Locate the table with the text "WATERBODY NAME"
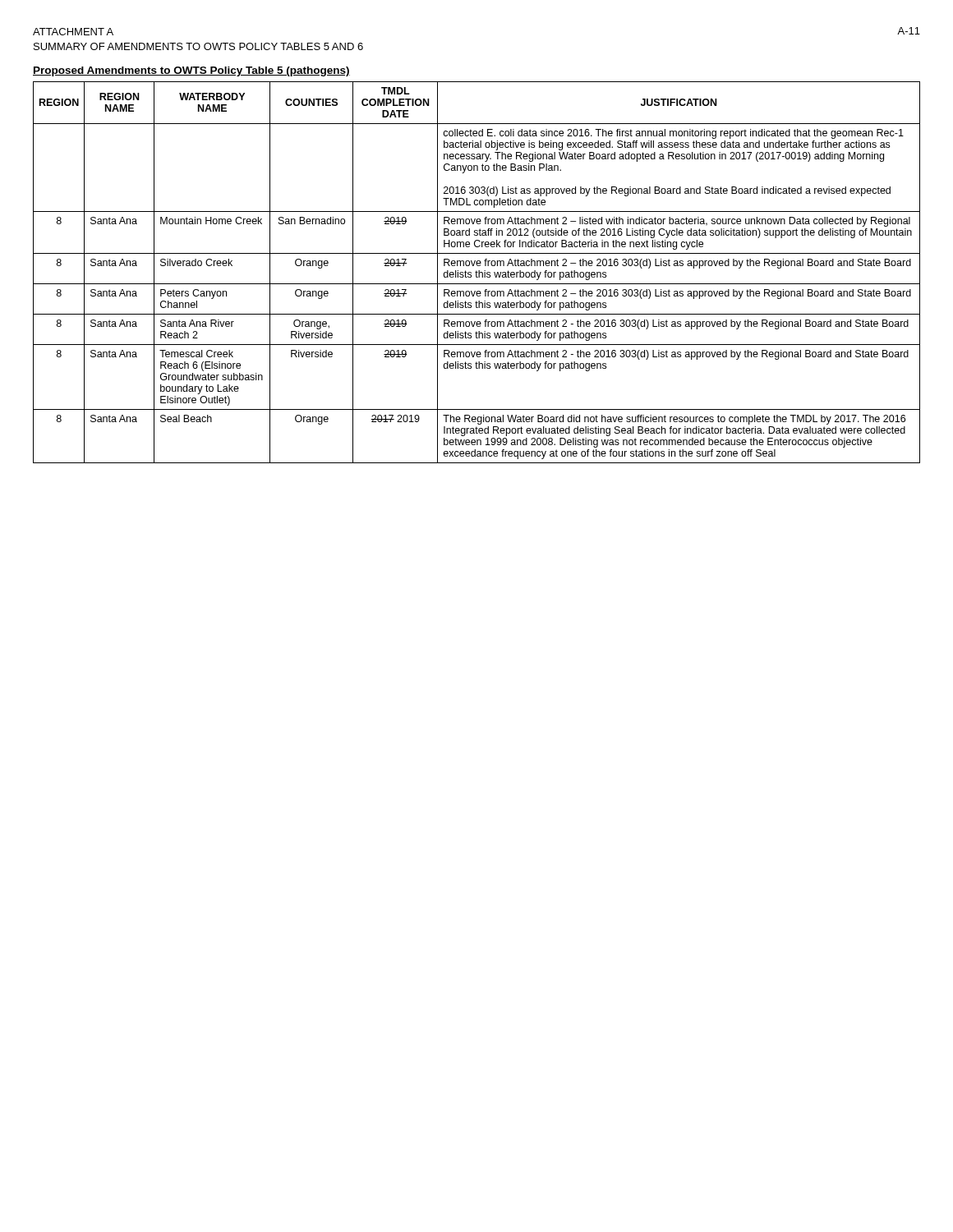Image resolution: width=953 pixels, height=1232 pixels. (476, 273)
